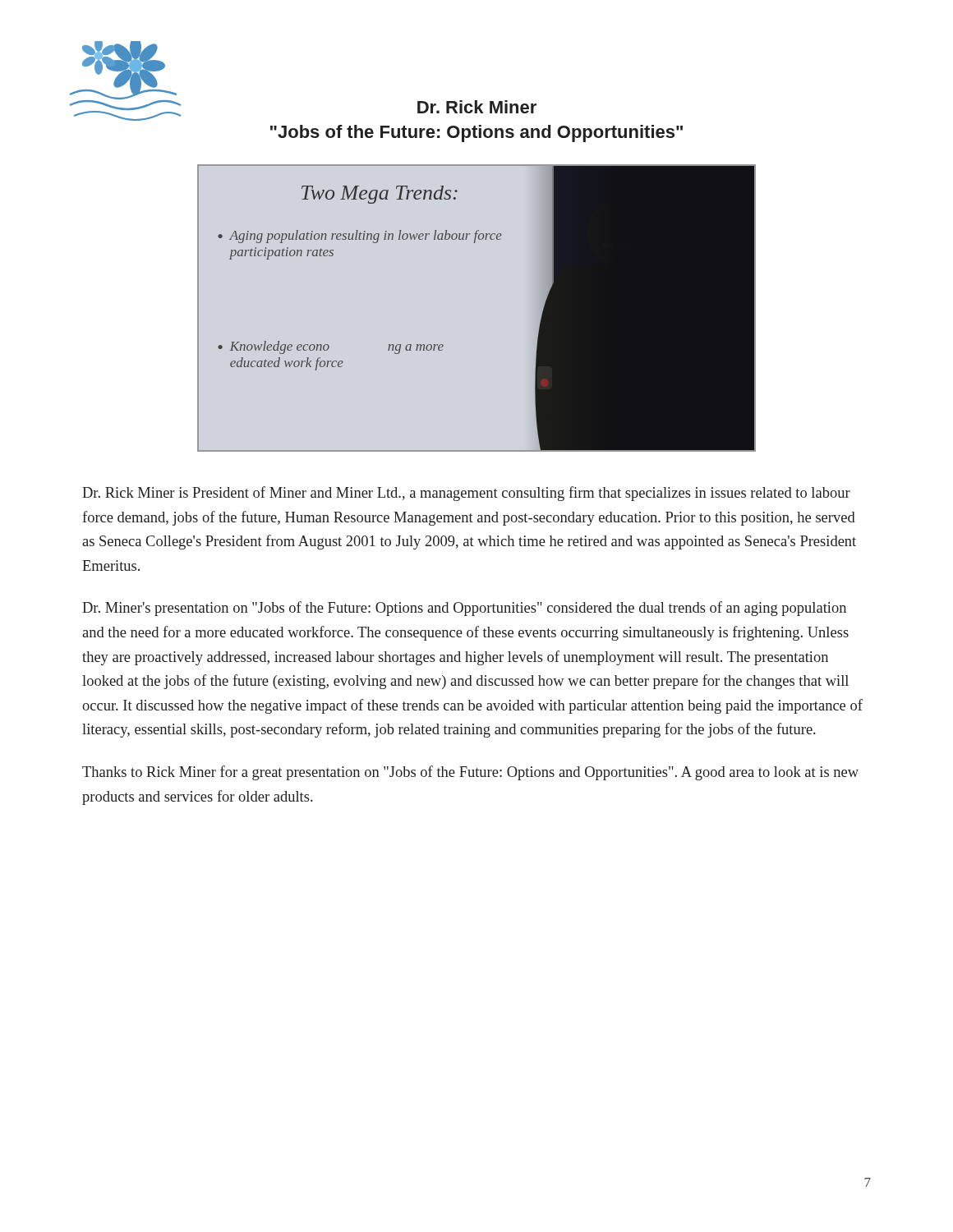Locate the passage starting "Thanks to Rick"
Viewport: 953px width, 1232px height.
pyautogui.click(x=470, y=784)
